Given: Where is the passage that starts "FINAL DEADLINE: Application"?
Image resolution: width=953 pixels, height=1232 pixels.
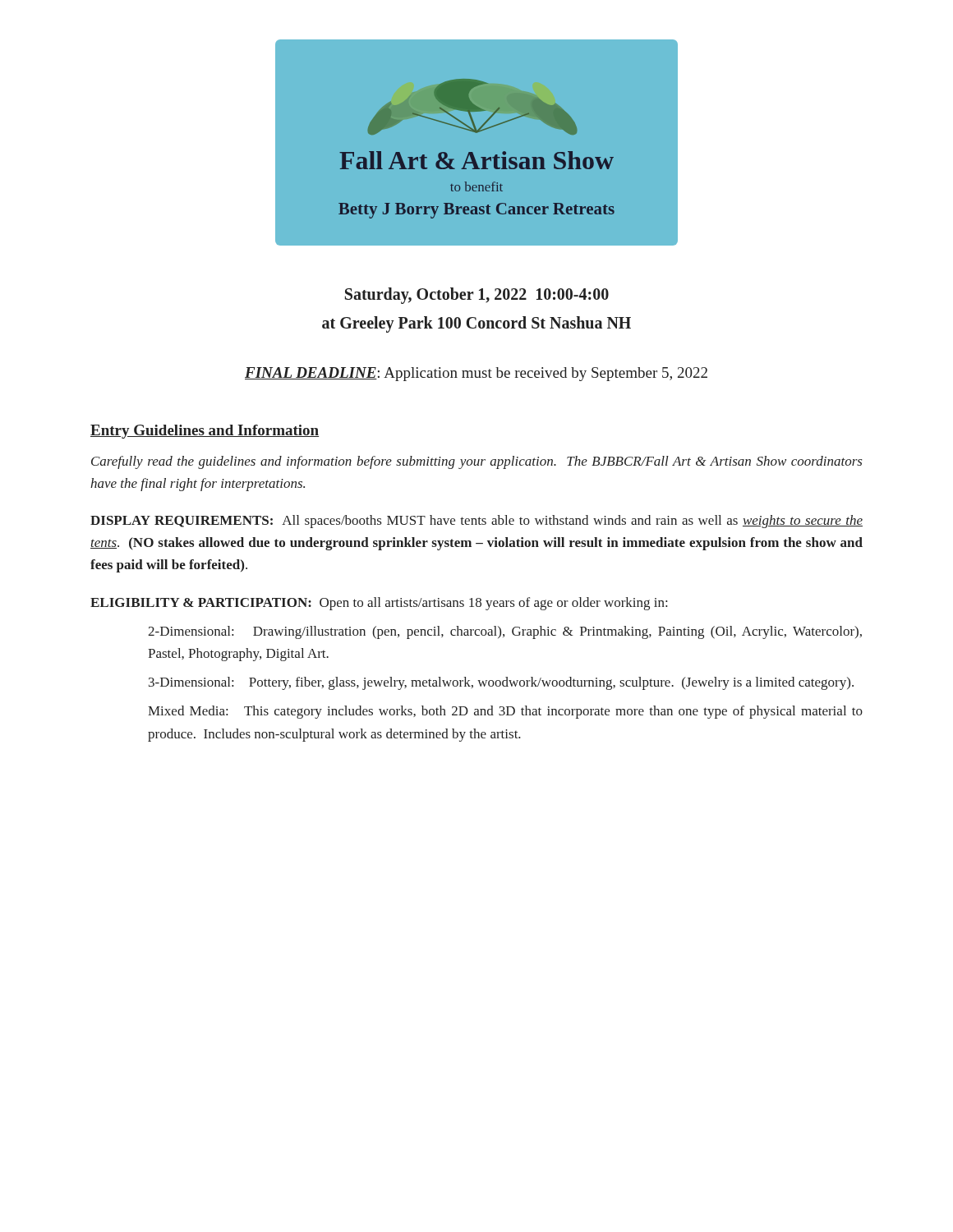Looking at the screenshot, I should [x=476, y=373].
